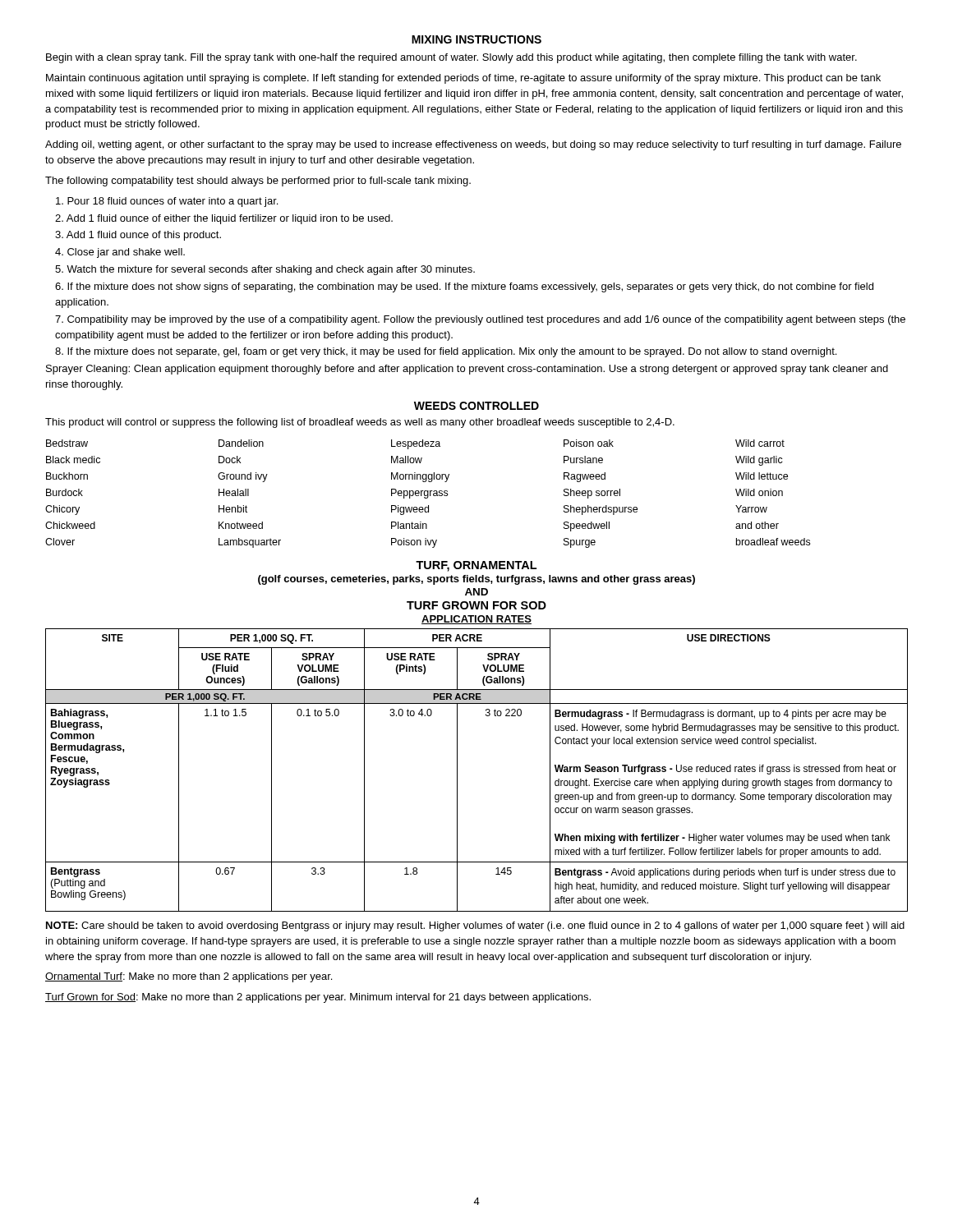This screenshot has height=1232, width=953.
Task: Select the region starting "NOTE: Care should"
Action: (475, 941)
